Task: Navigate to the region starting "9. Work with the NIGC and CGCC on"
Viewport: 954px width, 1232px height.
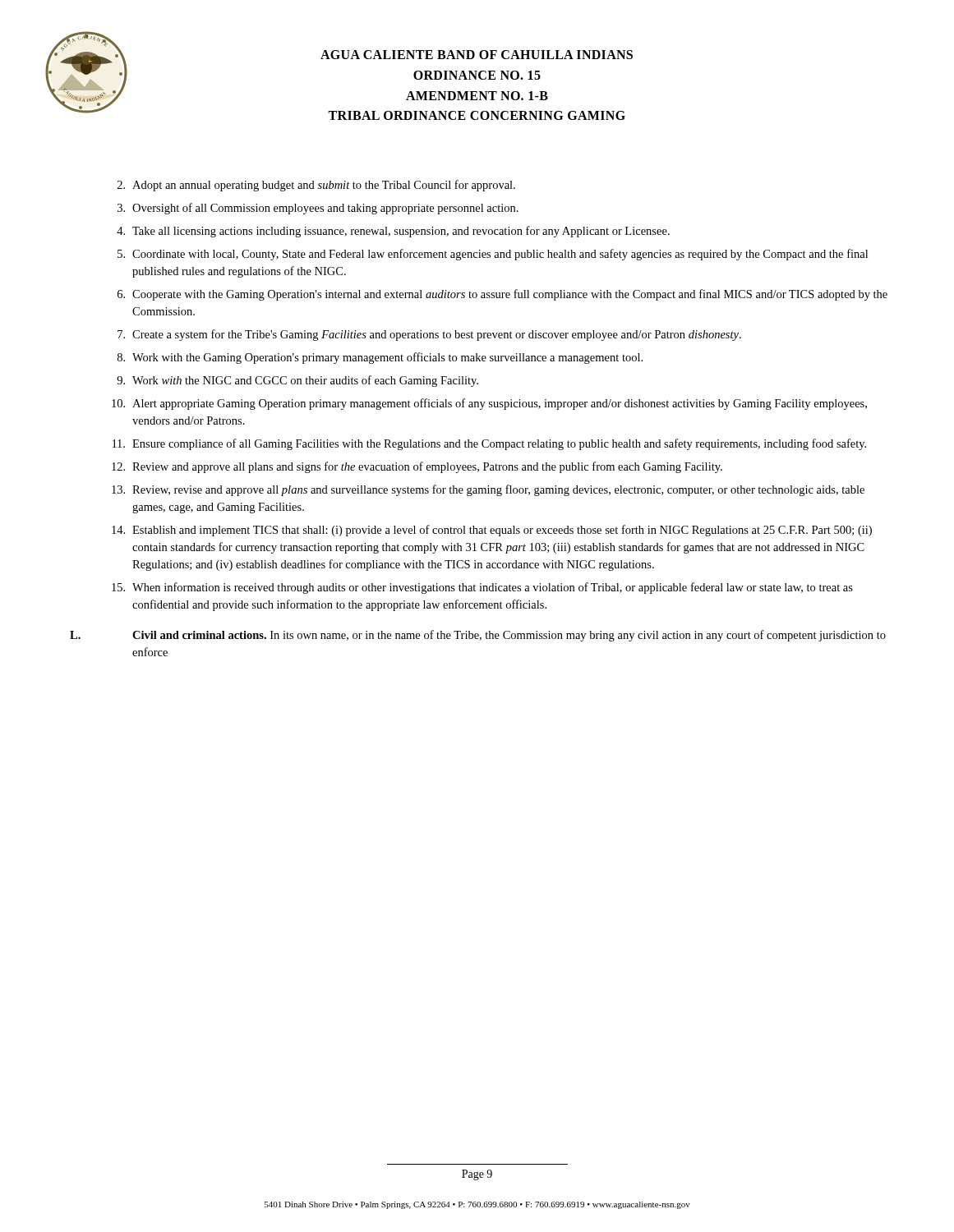Action: (481, 381)
